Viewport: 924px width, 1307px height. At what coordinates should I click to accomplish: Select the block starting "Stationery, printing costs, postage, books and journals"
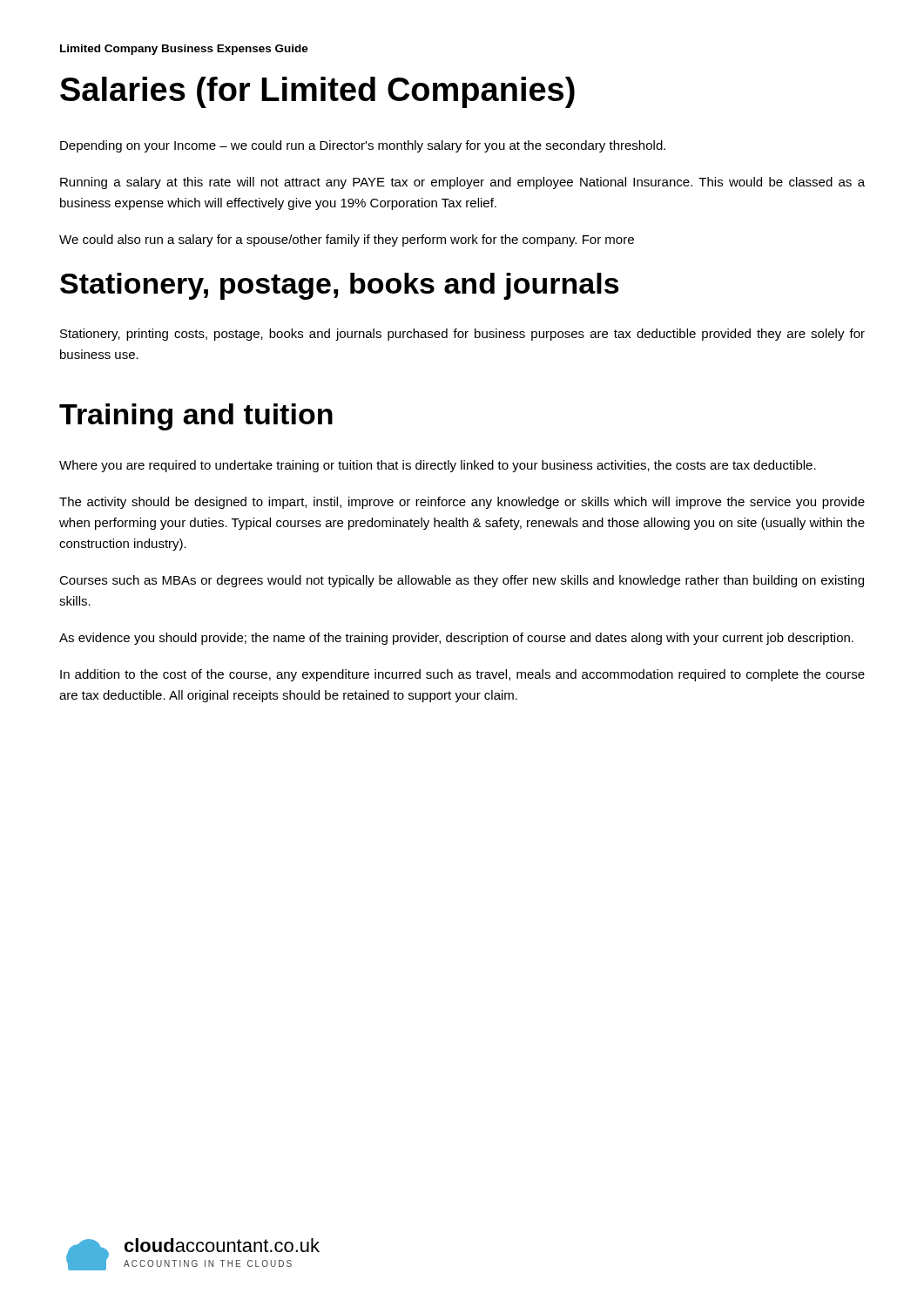point(462,344)
